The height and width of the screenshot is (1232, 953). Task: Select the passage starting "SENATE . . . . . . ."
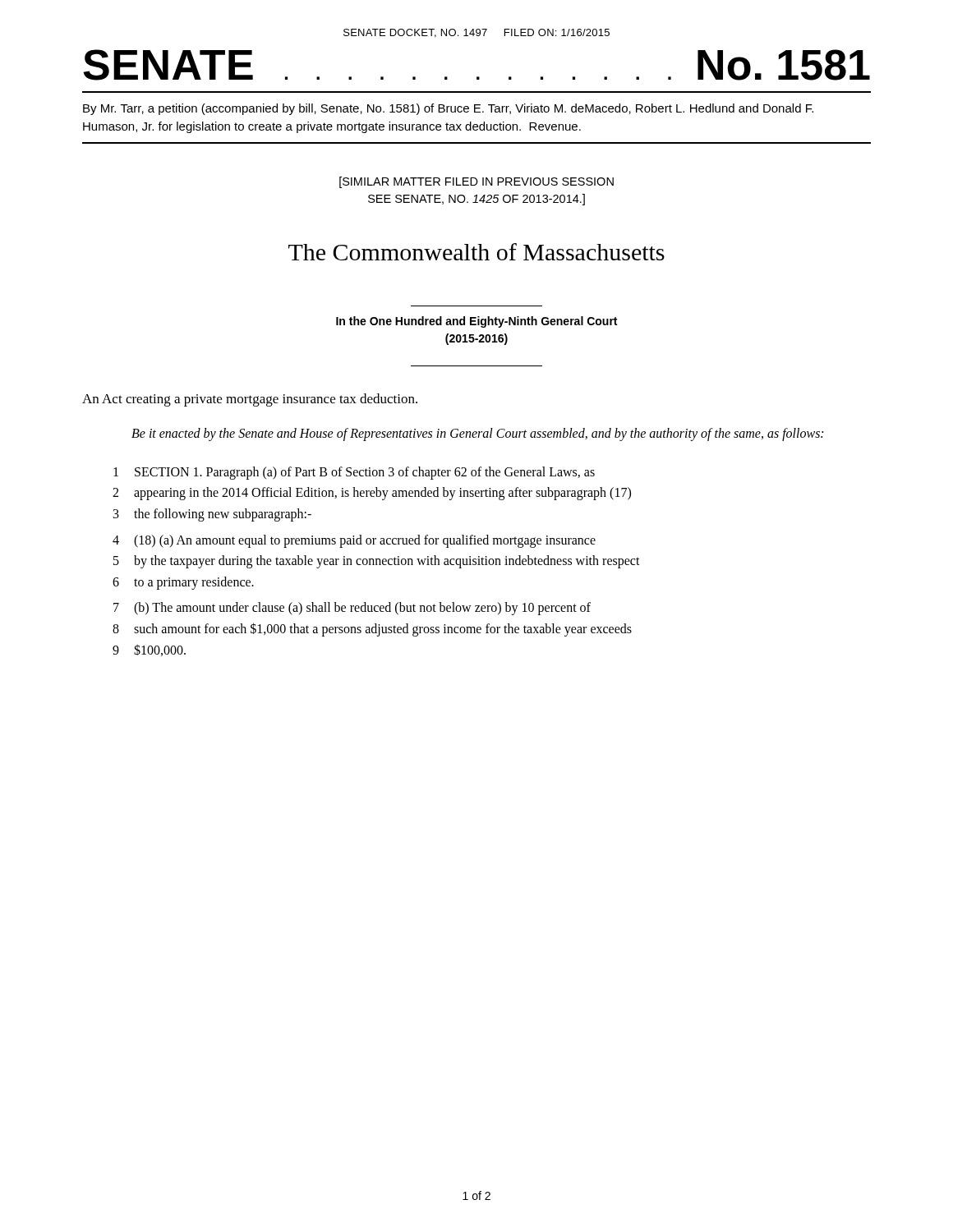pyautogui.click(x=476, y=65)
